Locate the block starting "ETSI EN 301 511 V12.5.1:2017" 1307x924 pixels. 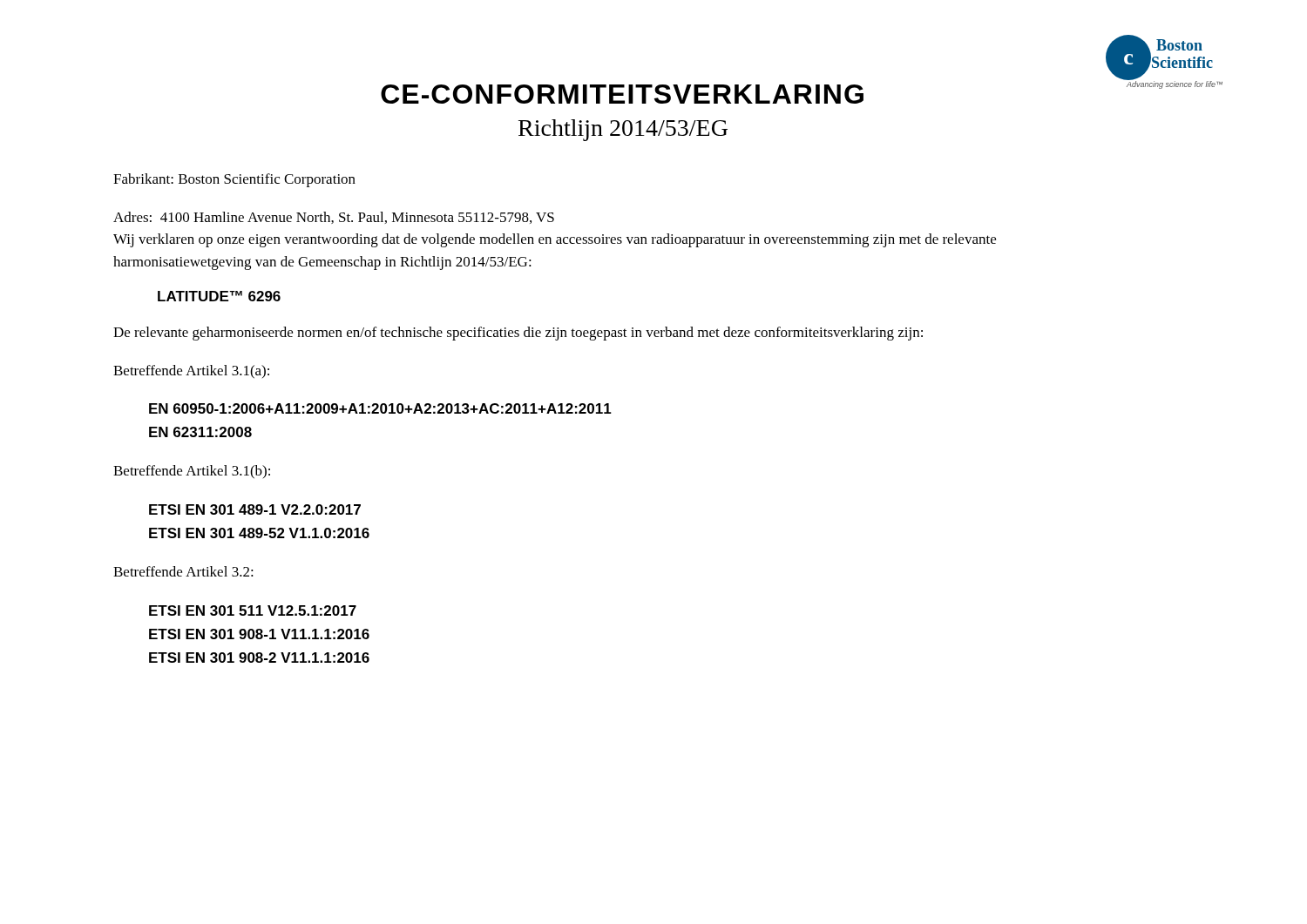(259, 634)
